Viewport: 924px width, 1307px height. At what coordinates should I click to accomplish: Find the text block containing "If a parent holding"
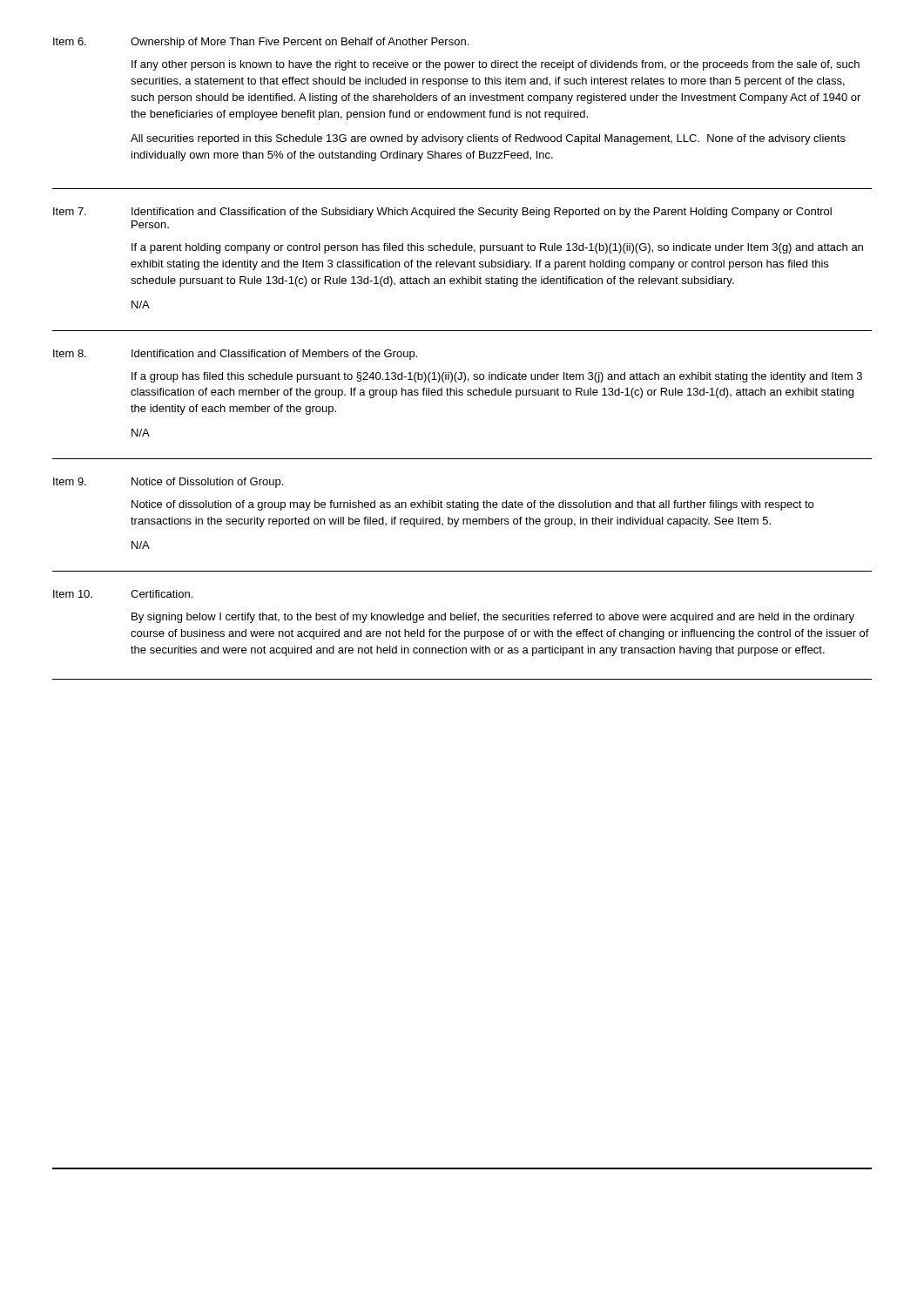[497, 263]
